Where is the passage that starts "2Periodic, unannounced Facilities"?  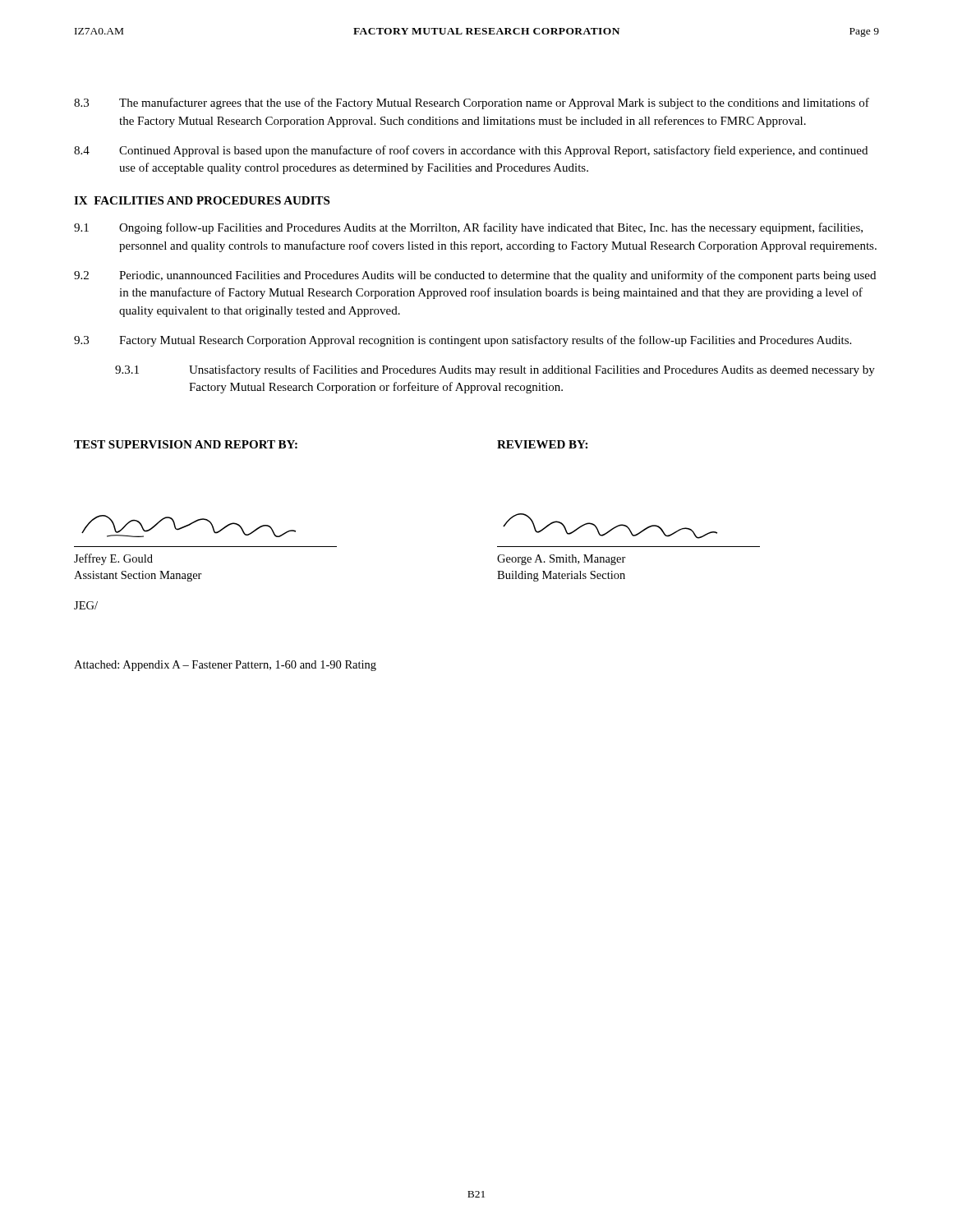click(475, 292)
